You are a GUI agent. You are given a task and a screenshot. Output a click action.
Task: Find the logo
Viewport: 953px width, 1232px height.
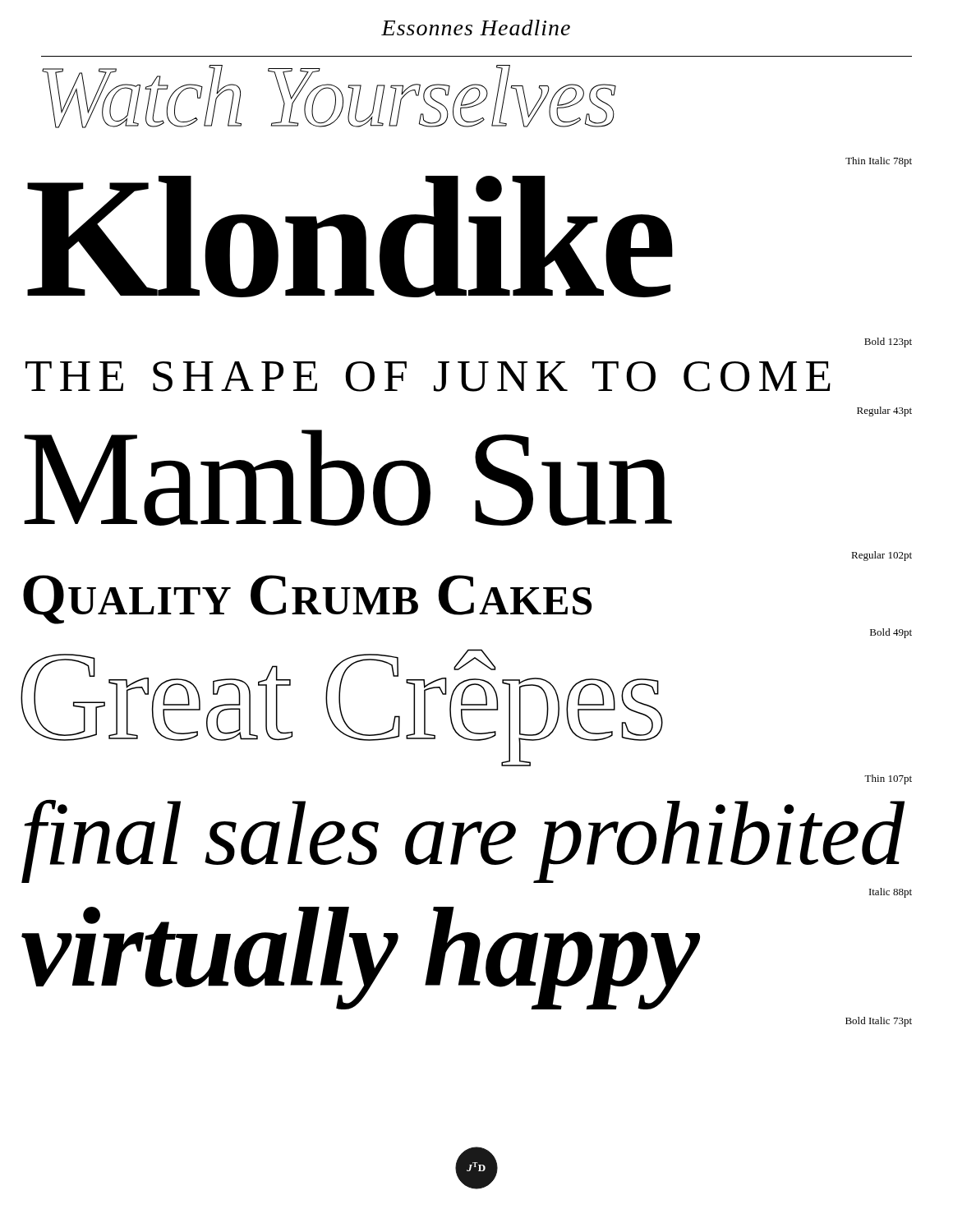point(476,1170)
